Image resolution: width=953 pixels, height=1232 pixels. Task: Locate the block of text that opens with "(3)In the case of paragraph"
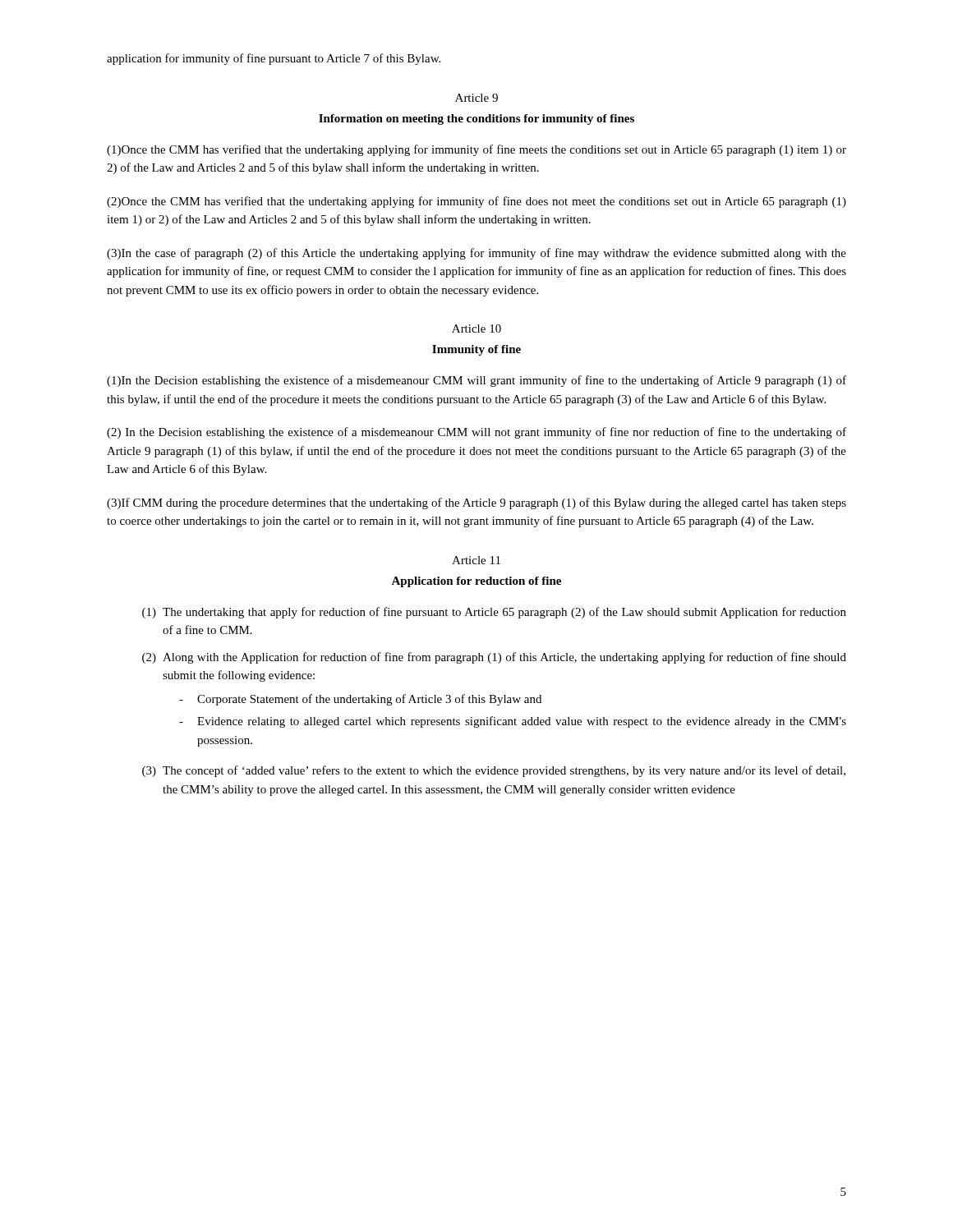(x=476, y=271)
